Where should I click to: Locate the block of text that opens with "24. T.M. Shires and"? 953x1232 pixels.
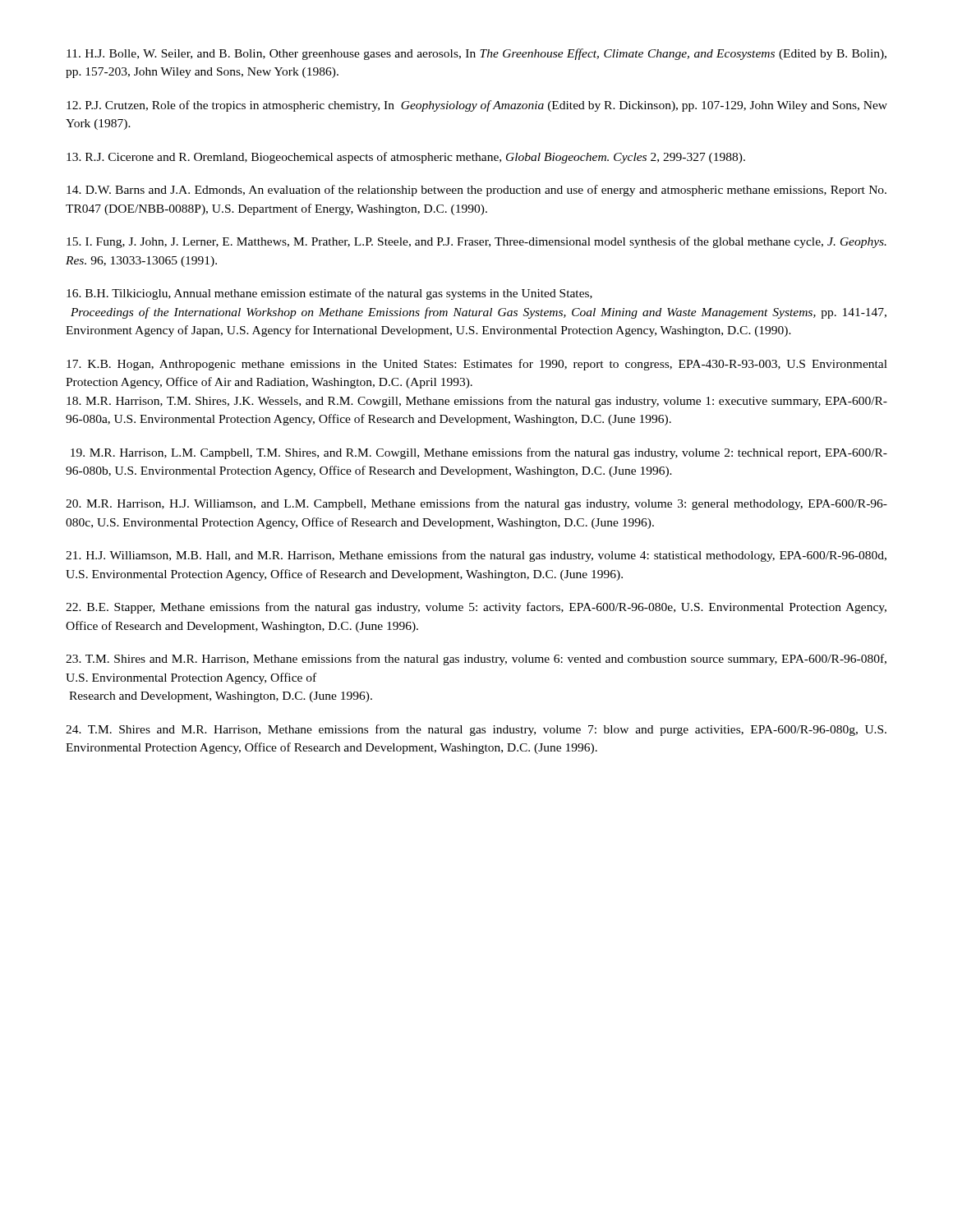pyautogui.click(x=476, y=738)
